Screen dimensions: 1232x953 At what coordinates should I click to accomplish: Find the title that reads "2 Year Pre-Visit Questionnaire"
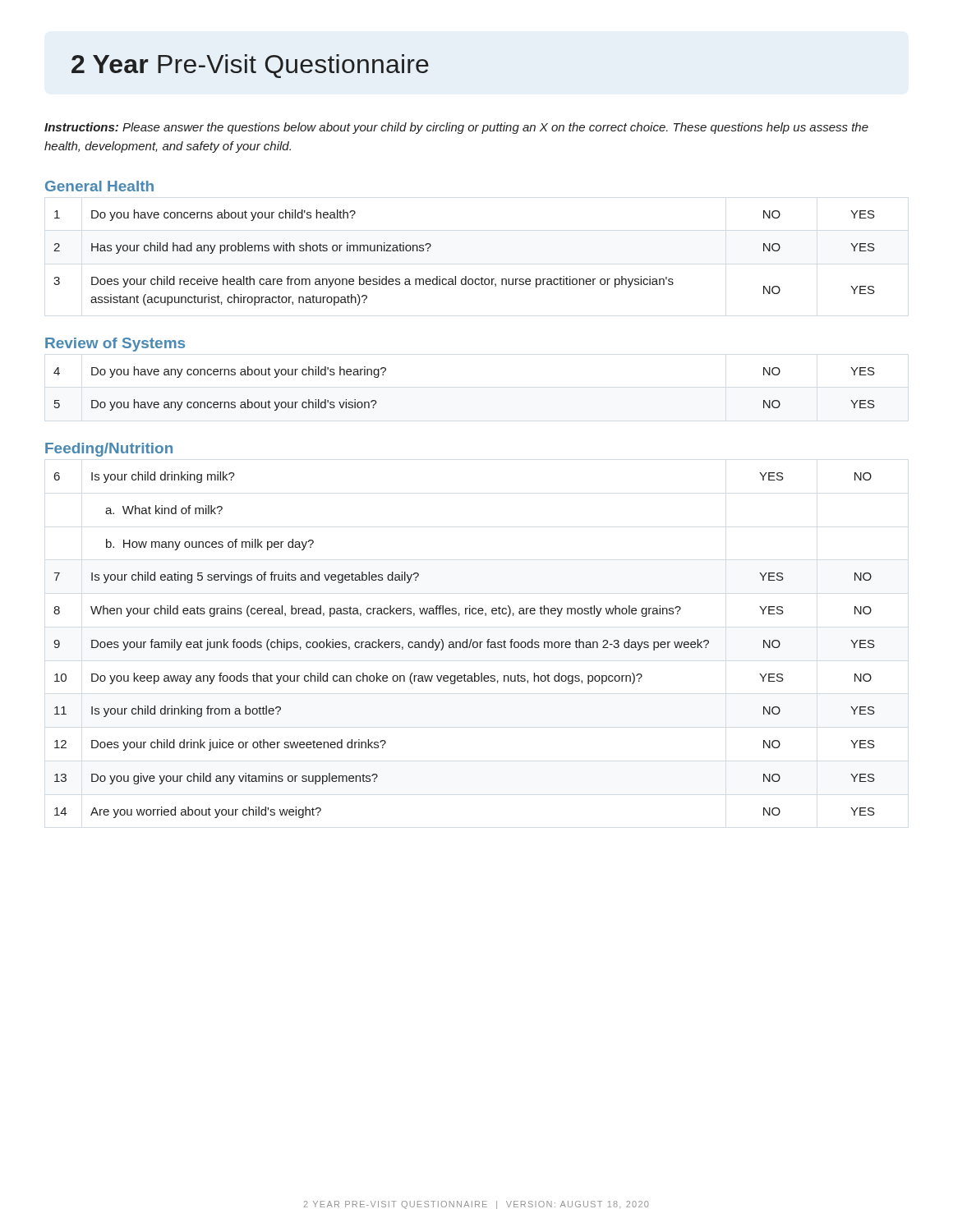point(250,66)
